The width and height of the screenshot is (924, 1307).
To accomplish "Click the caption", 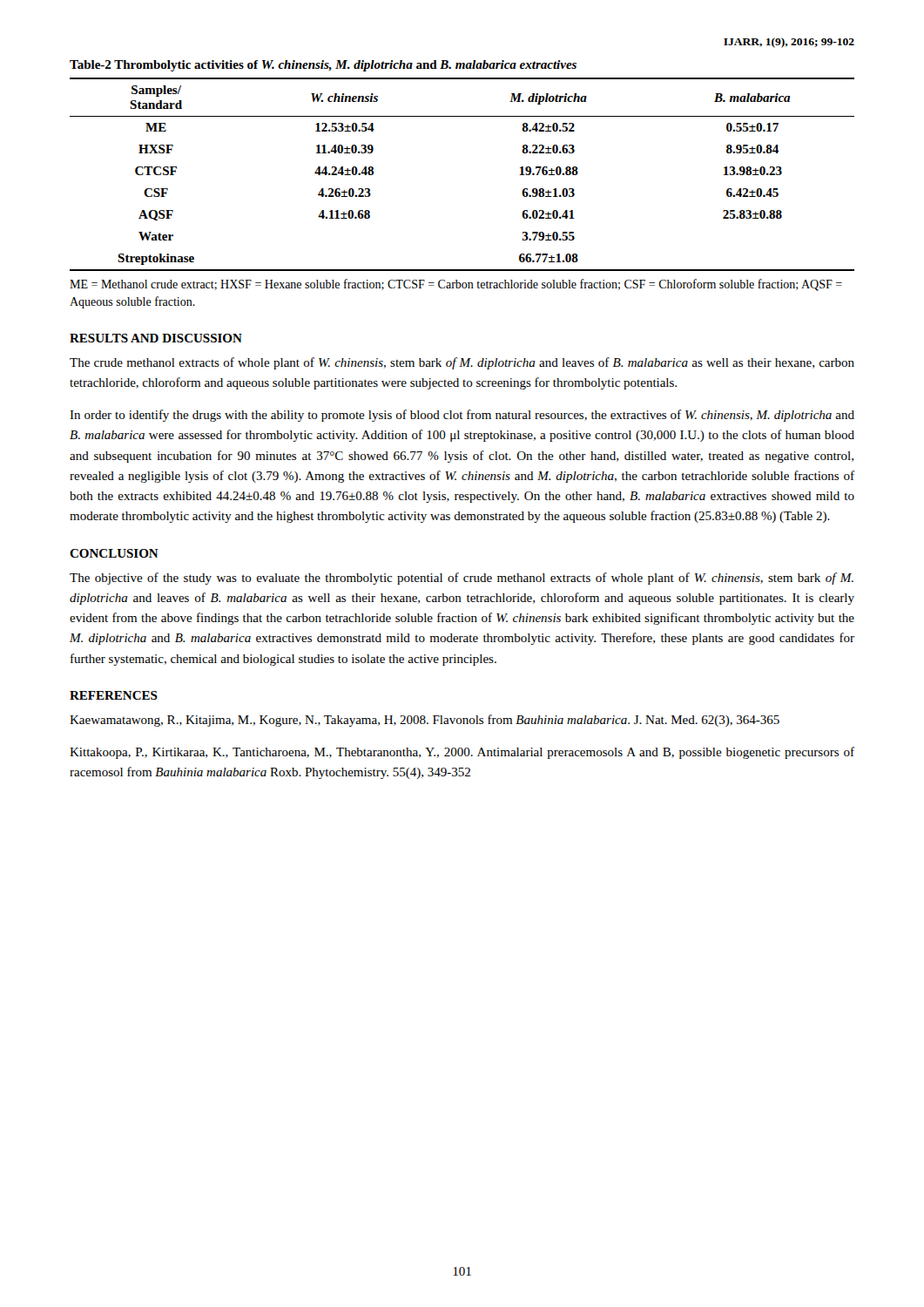I will (x=323, y=65).
